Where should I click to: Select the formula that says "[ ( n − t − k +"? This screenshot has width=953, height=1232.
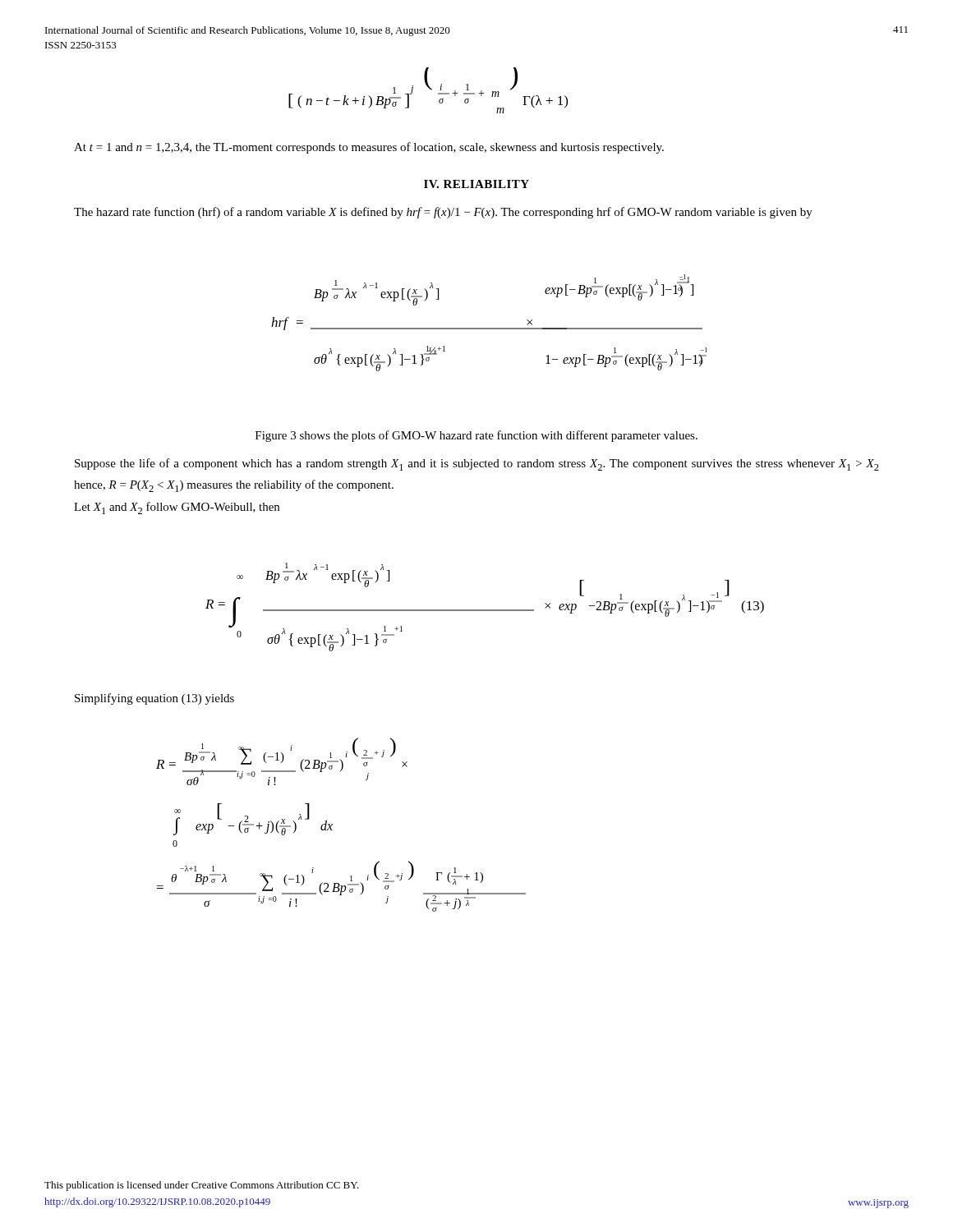click(476, 97)
